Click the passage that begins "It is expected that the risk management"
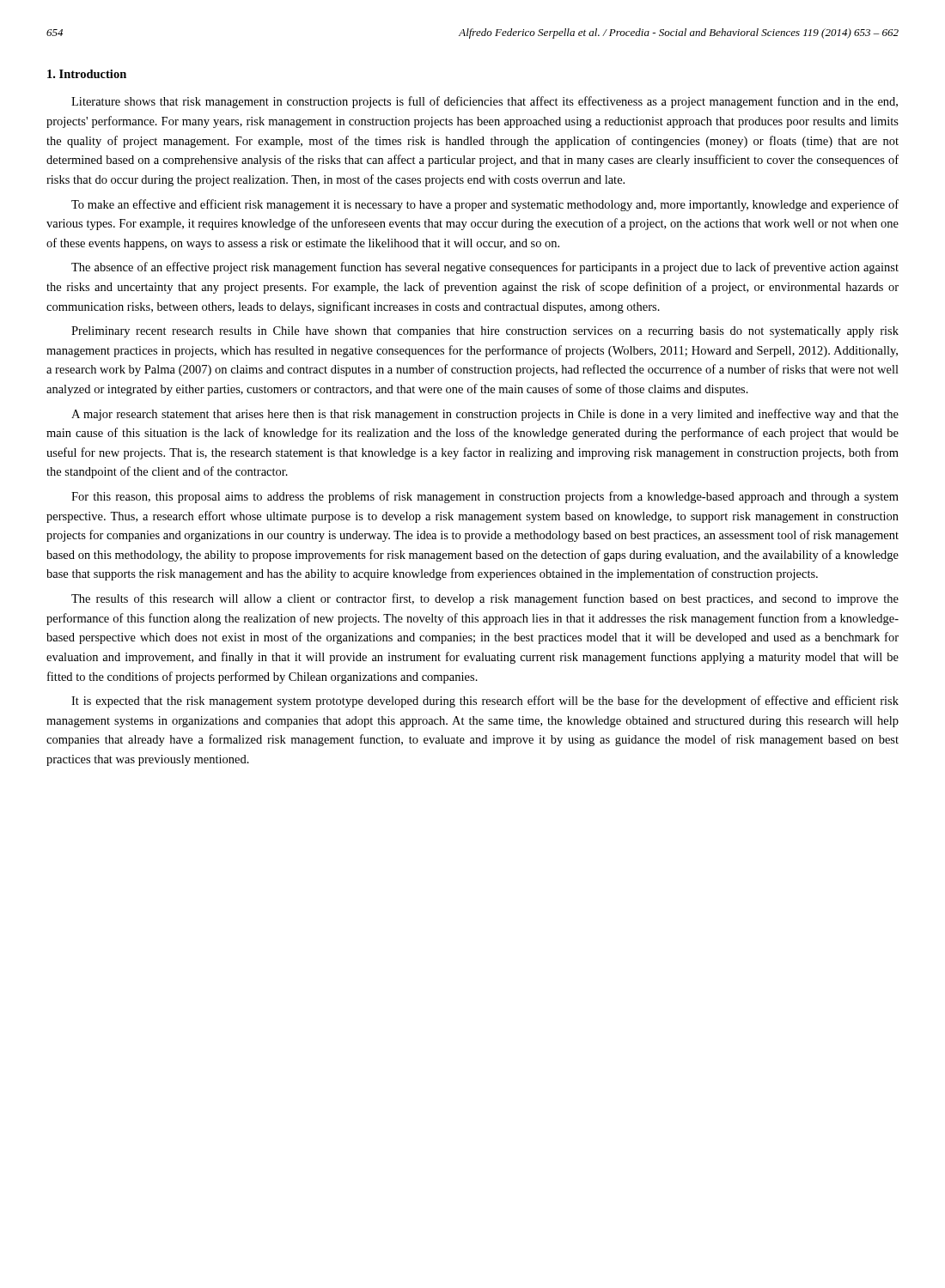 [x=472, y=730]
